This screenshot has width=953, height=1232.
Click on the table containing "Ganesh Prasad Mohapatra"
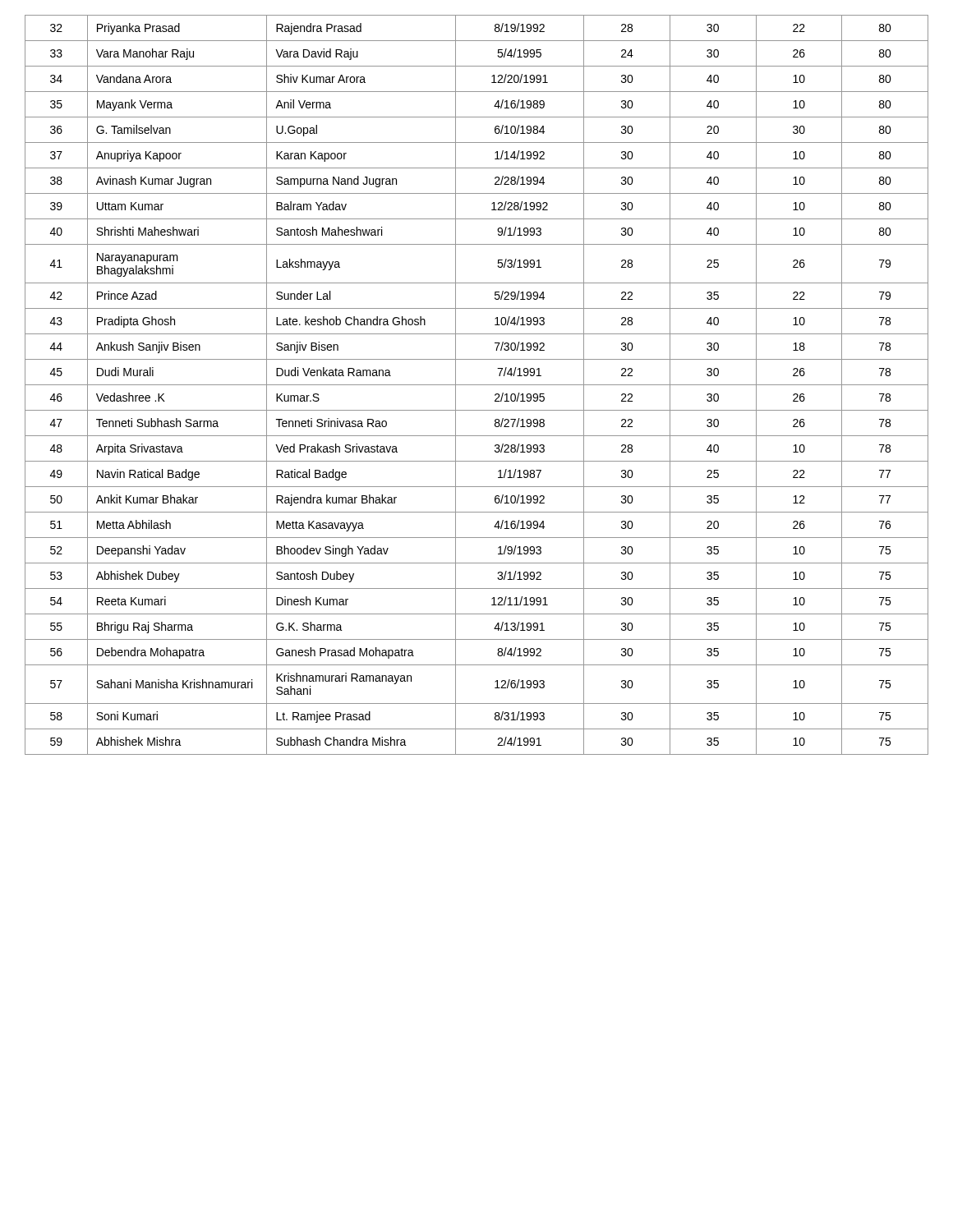pos(476,385)
